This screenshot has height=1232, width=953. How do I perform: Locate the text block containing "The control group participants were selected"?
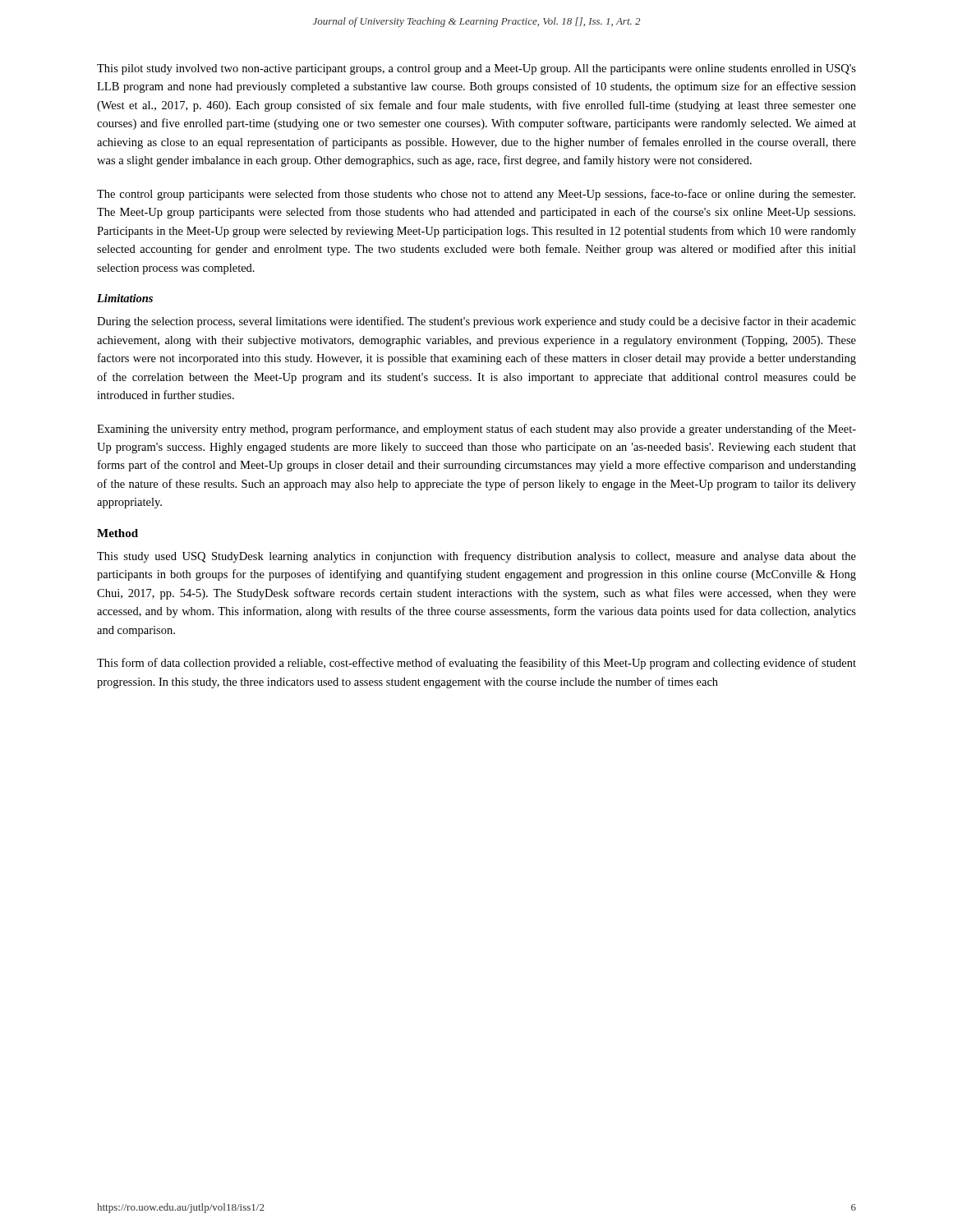point(476,231)
